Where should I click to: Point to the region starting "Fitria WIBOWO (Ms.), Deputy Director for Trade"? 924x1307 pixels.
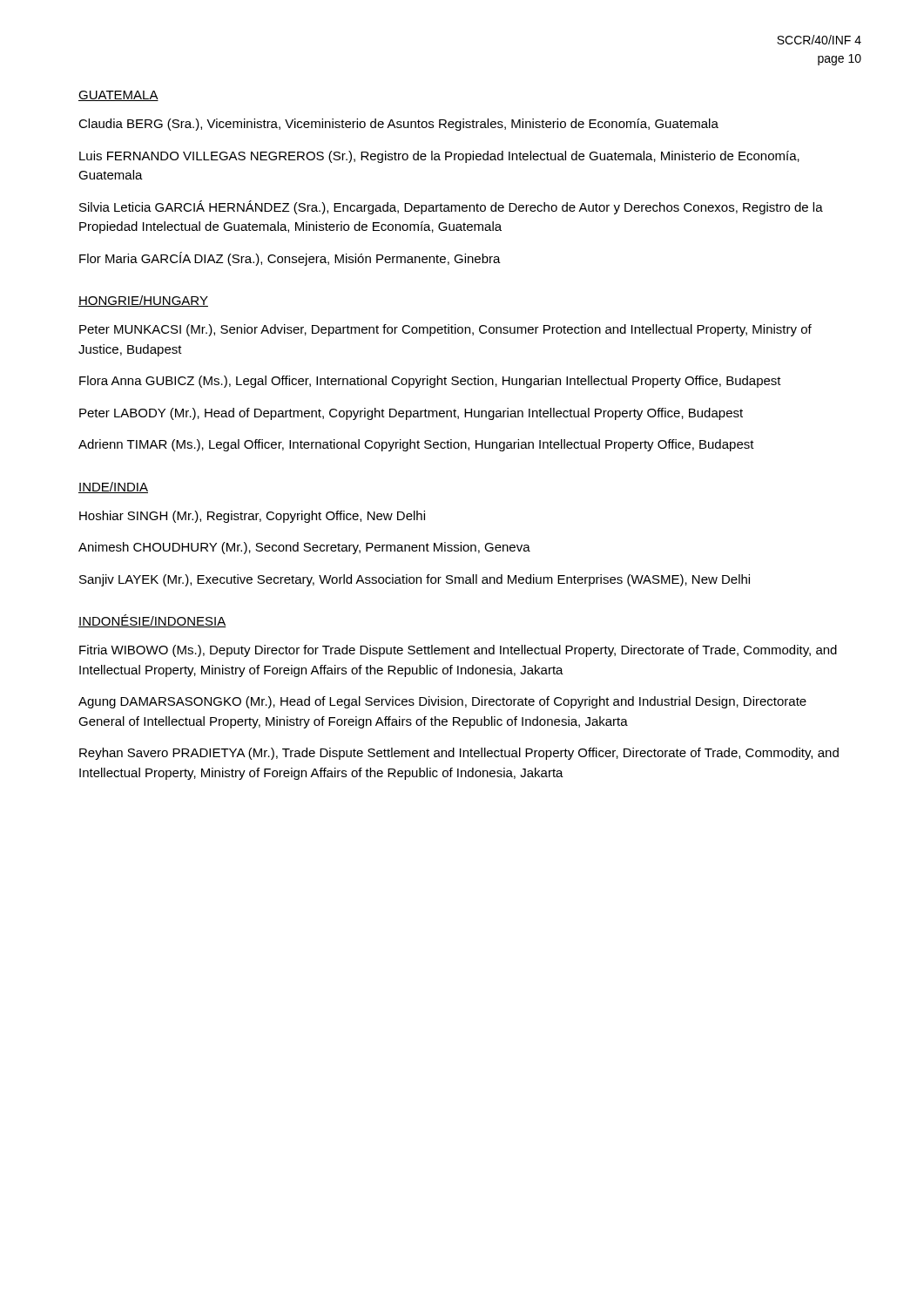(458, 659)
